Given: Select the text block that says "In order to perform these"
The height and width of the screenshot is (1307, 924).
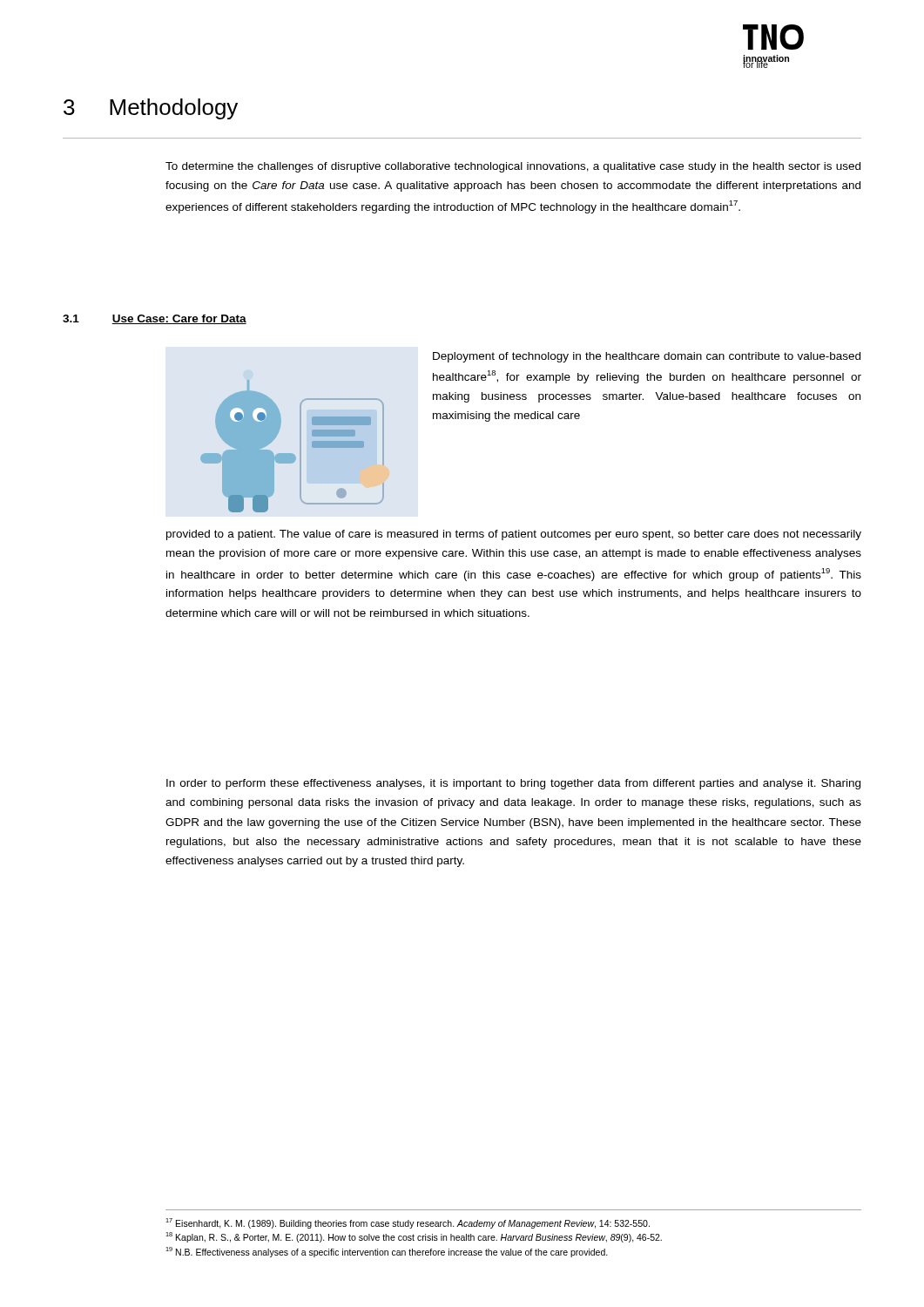Looking at the screenshot, I should click(513, 822).
